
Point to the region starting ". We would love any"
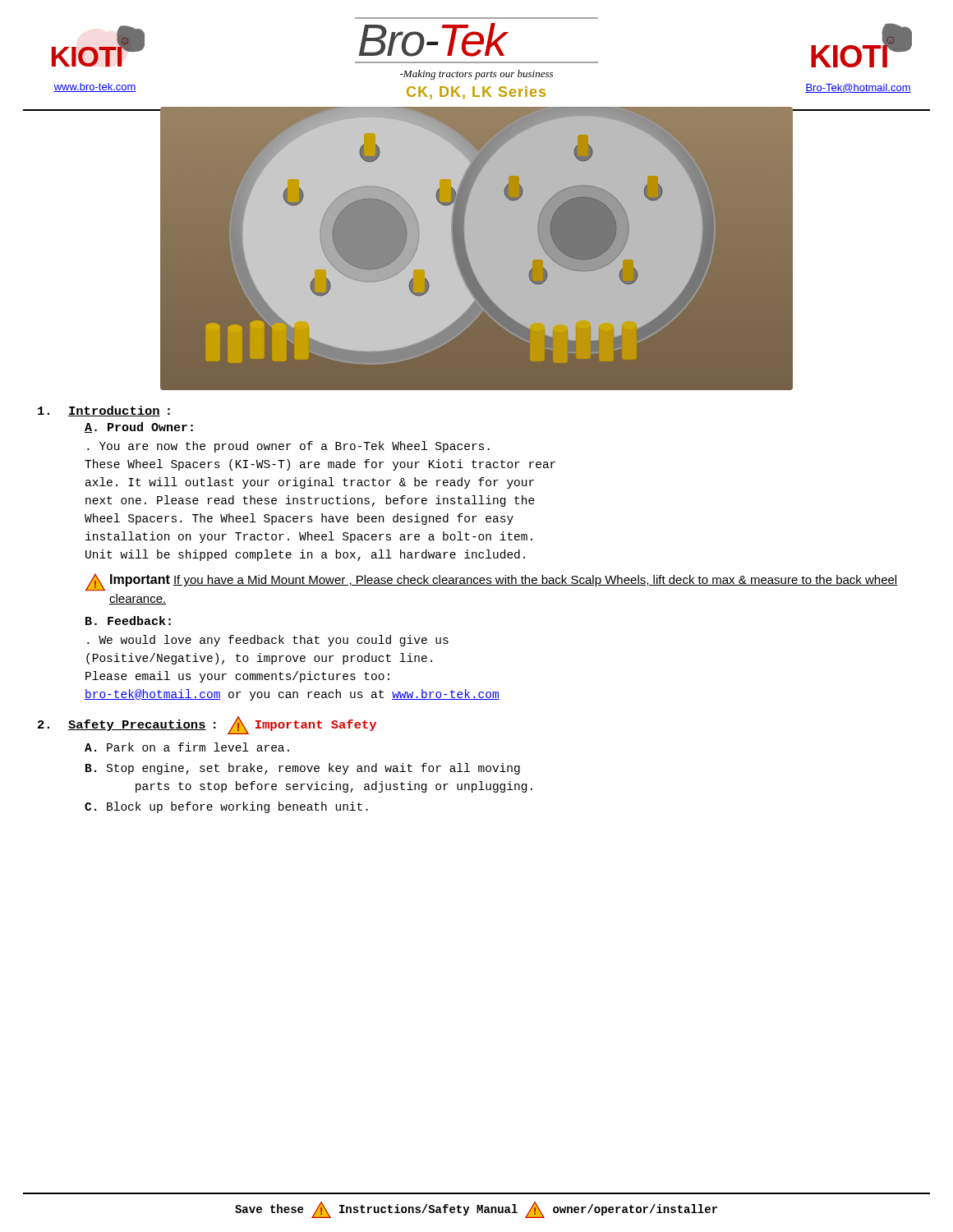(292, 667)
